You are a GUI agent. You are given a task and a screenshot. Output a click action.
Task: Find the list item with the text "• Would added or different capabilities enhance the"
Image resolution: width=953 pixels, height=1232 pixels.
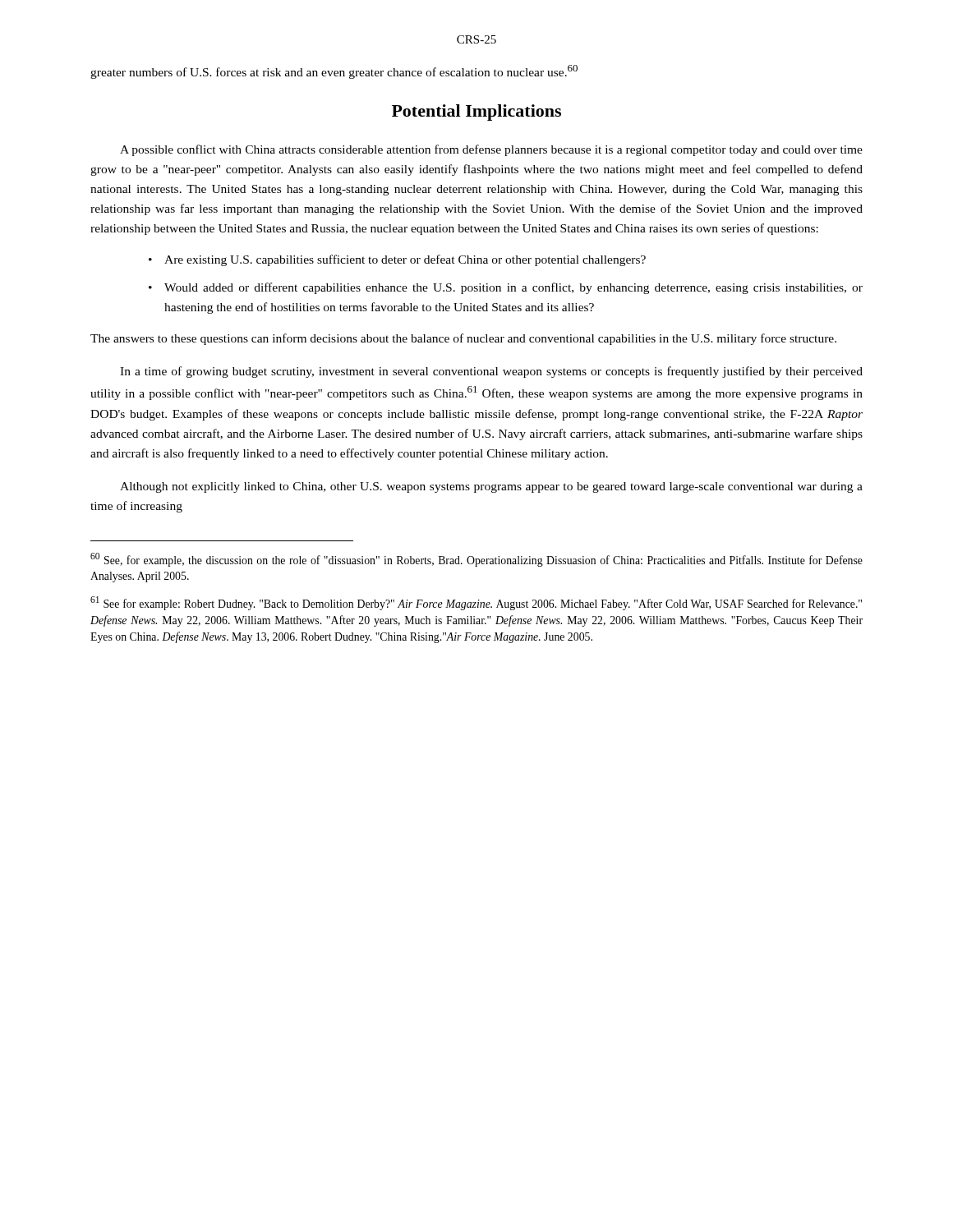coord(513,296)
